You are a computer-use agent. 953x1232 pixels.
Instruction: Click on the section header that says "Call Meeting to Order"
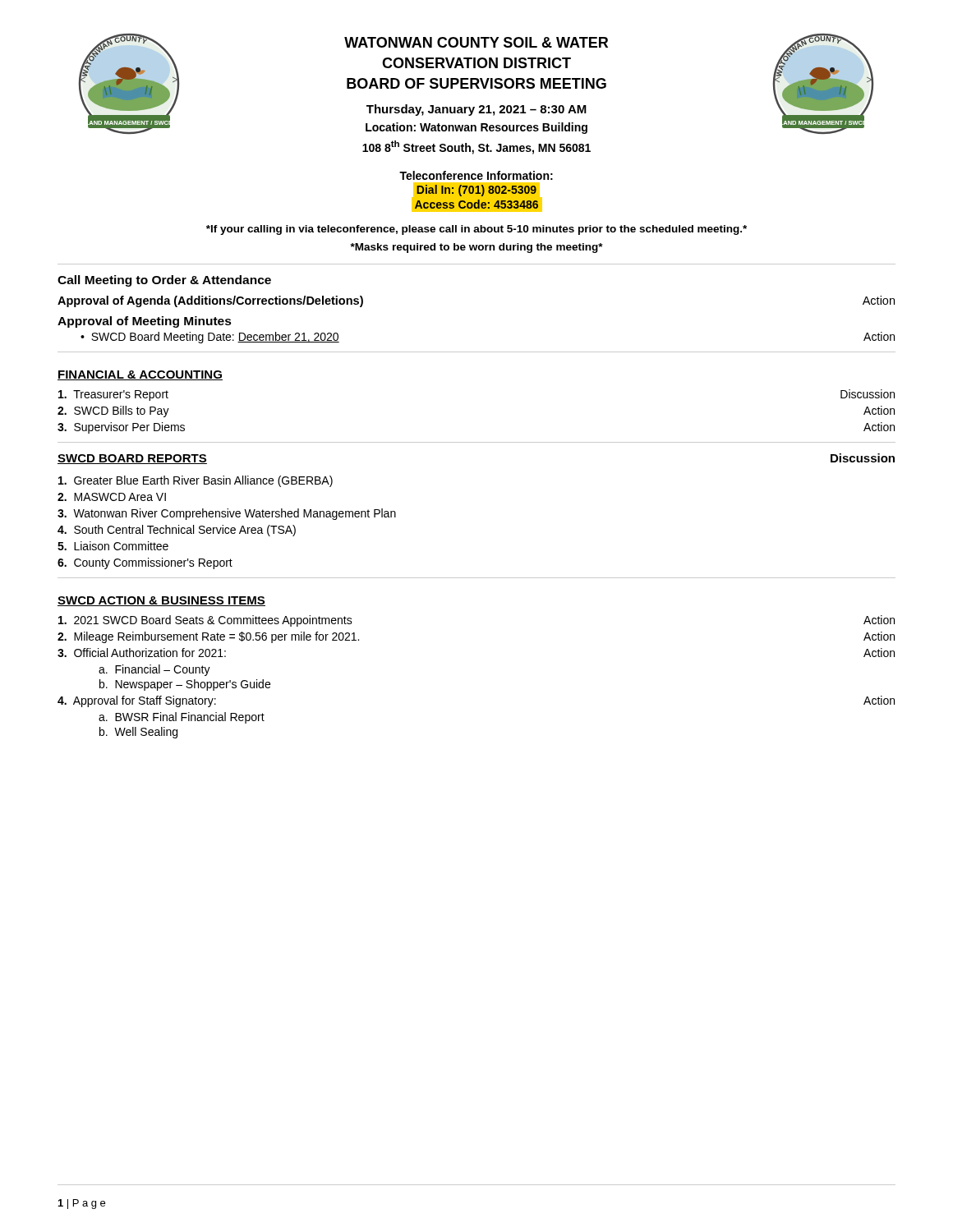[x=164, y=280]
